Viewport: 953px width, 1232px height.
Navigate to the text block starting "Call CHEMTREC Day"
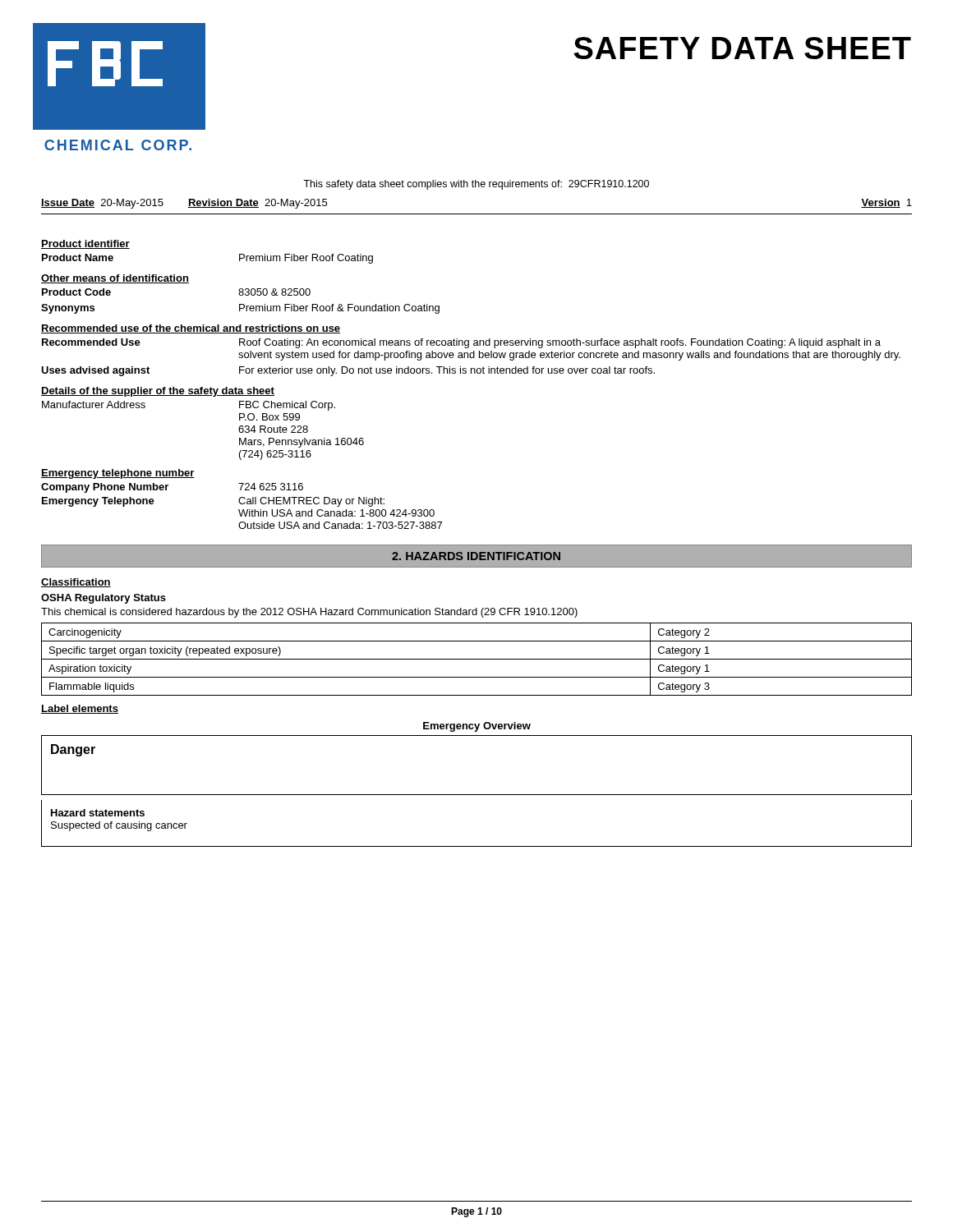point(340,513)
